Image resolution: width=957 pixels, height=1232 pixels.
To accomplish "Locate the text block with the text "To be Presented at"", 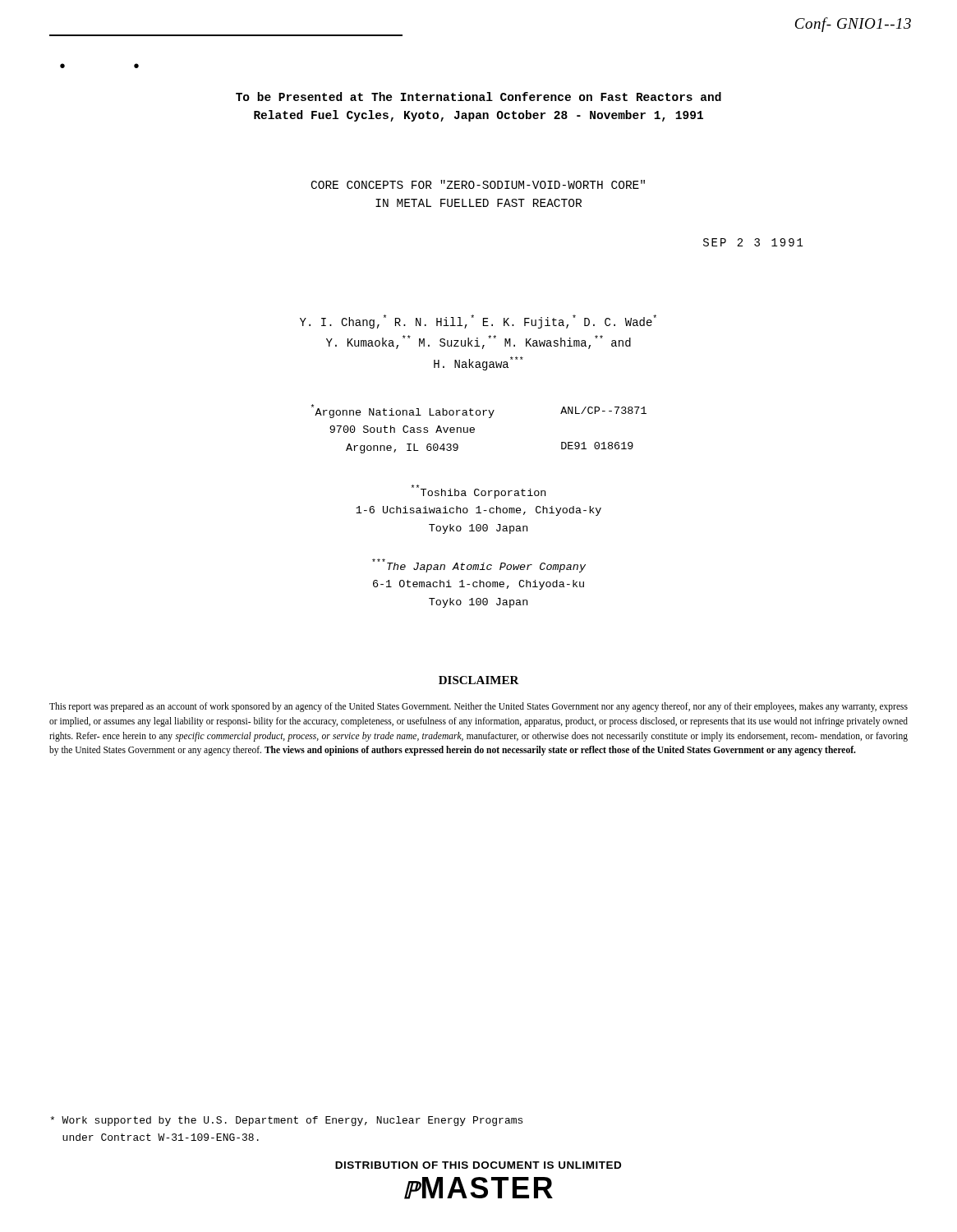I will click(478, 107).
